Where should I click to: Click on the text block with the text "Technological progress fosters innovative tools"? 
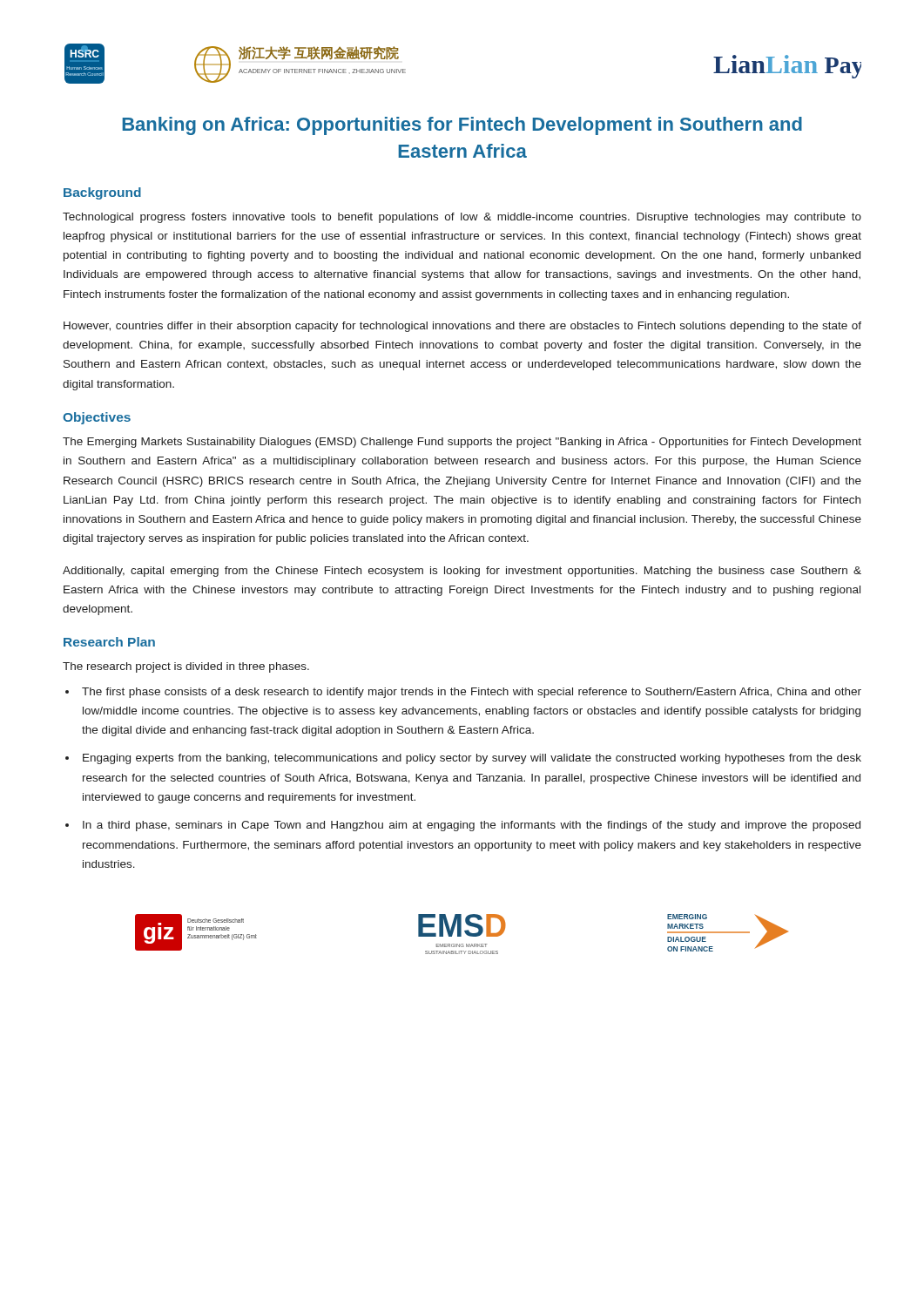(462, 255)
